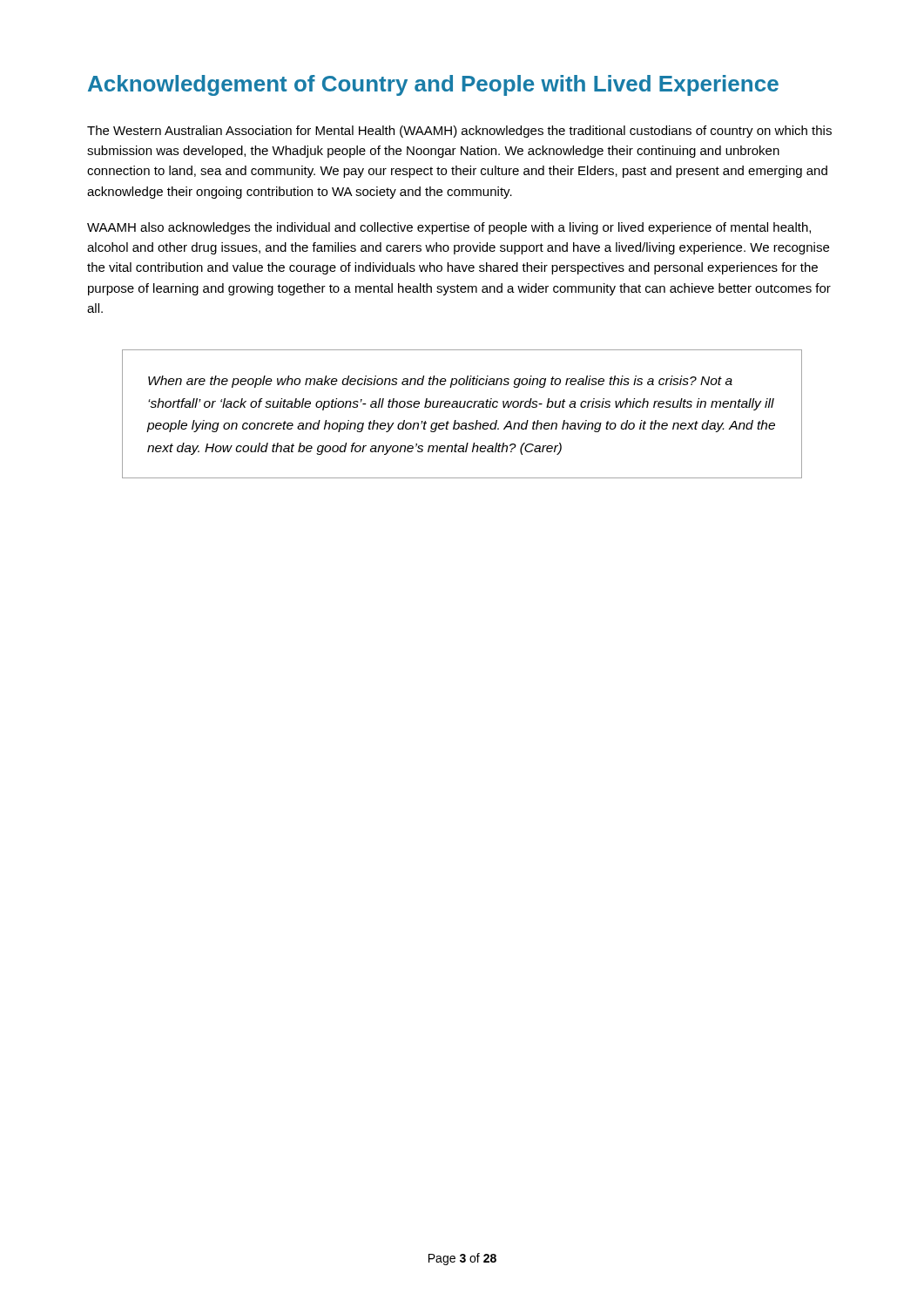Image resolution: width=924 pixels, height=1307 pixels.
Task: Locate the text block that says "The Western Australian Association for Mental Health"
Action: point(460,160)
